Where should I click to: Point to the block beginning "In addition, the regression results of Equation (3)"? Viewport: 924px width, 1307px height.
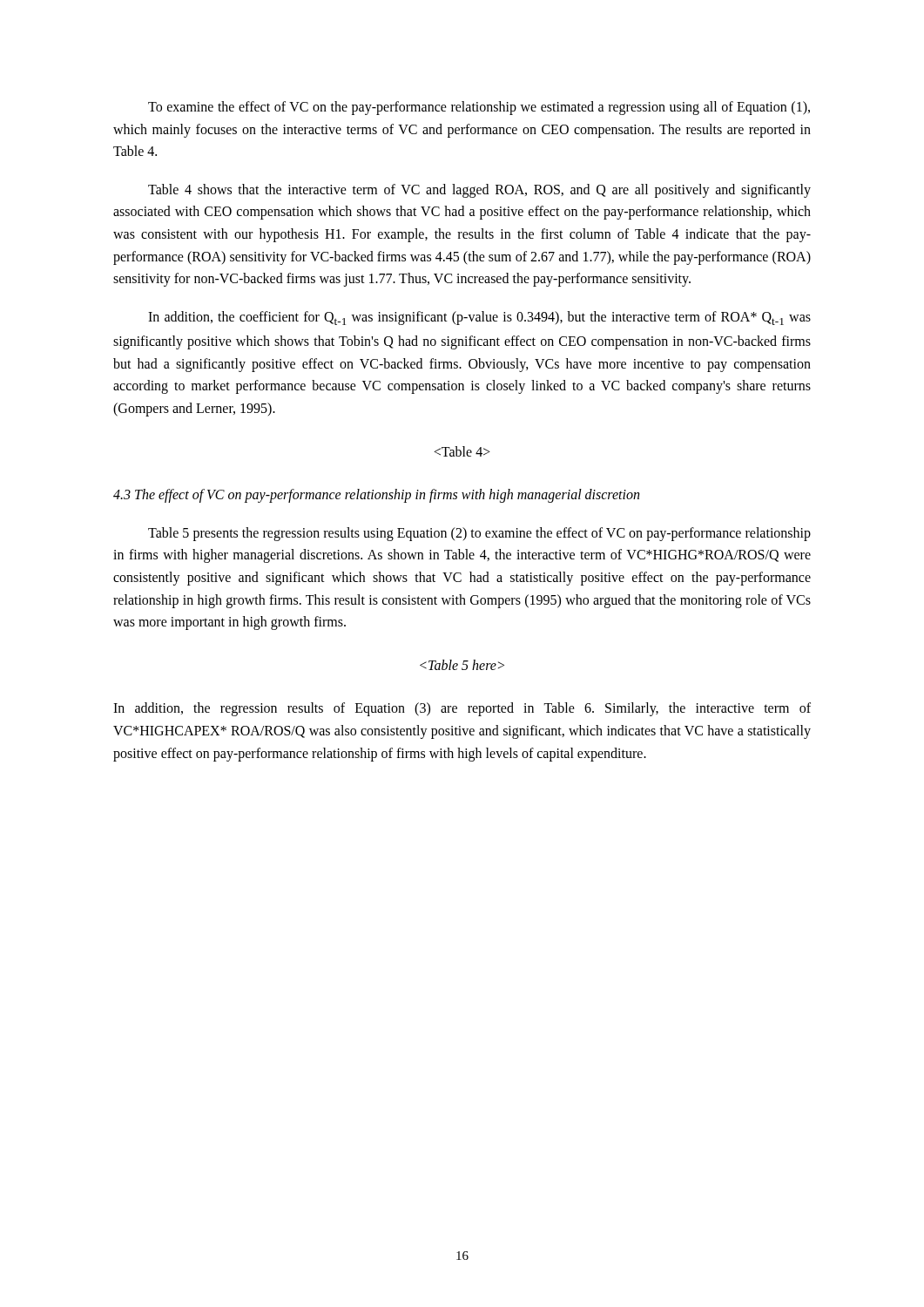point(462,731)
